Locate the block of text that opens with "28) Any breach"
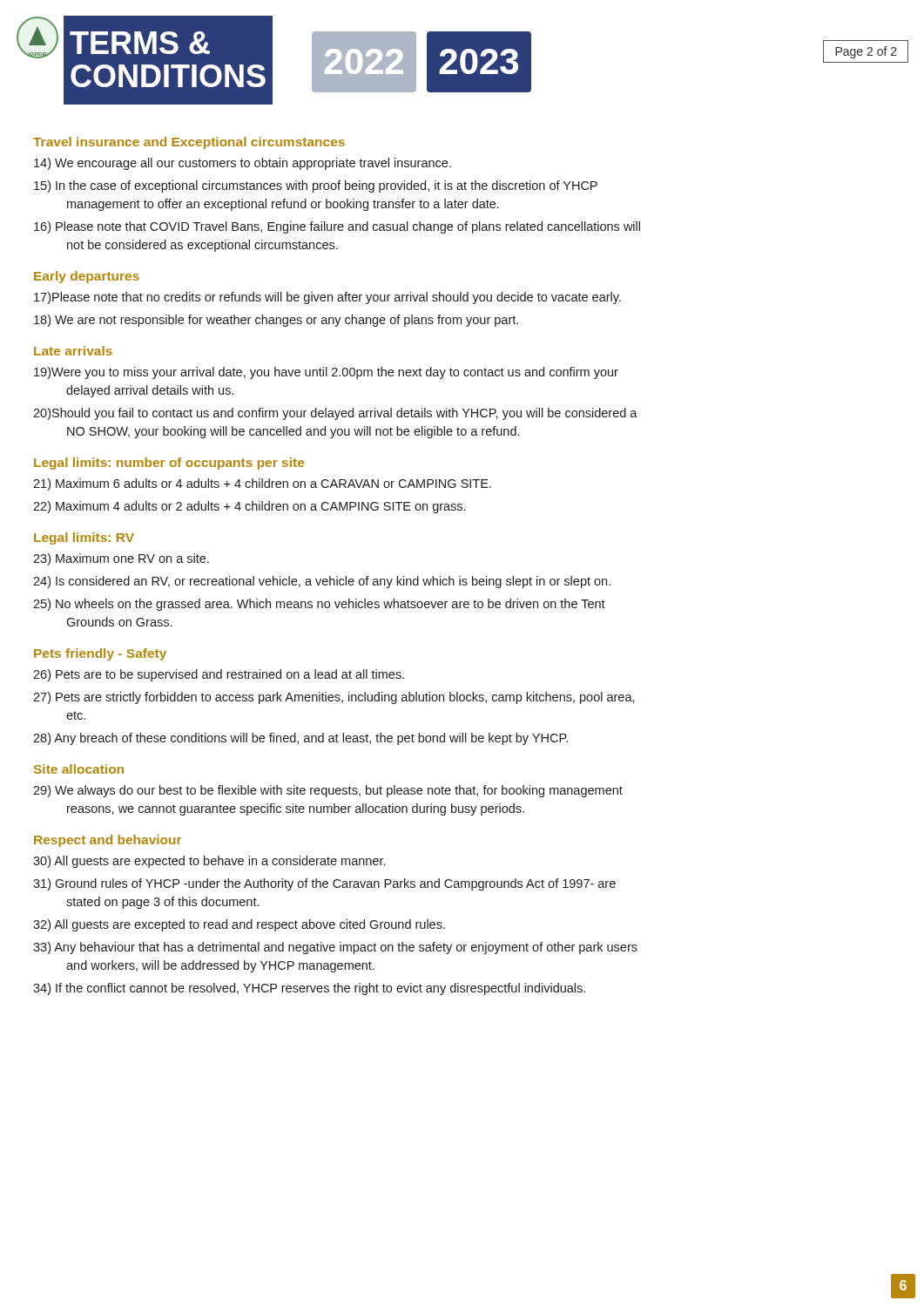The image size is (924, 1307). click(x=301, y=738)
